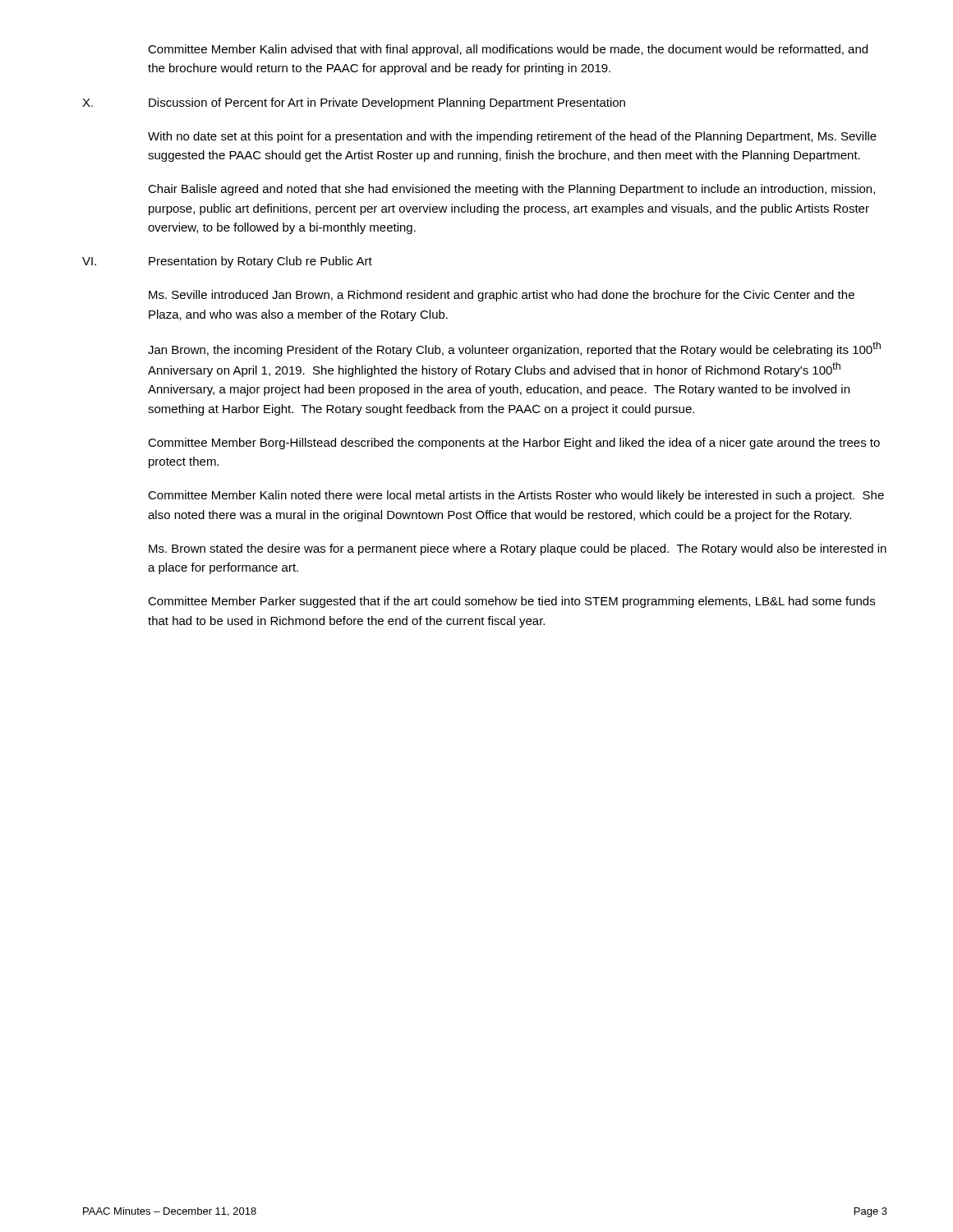Navigate to the passage starting "Committee Member Borg-Hillstead described the components at"
Viewport: 953px width, 1232px height.
click(x=514, y=452)
